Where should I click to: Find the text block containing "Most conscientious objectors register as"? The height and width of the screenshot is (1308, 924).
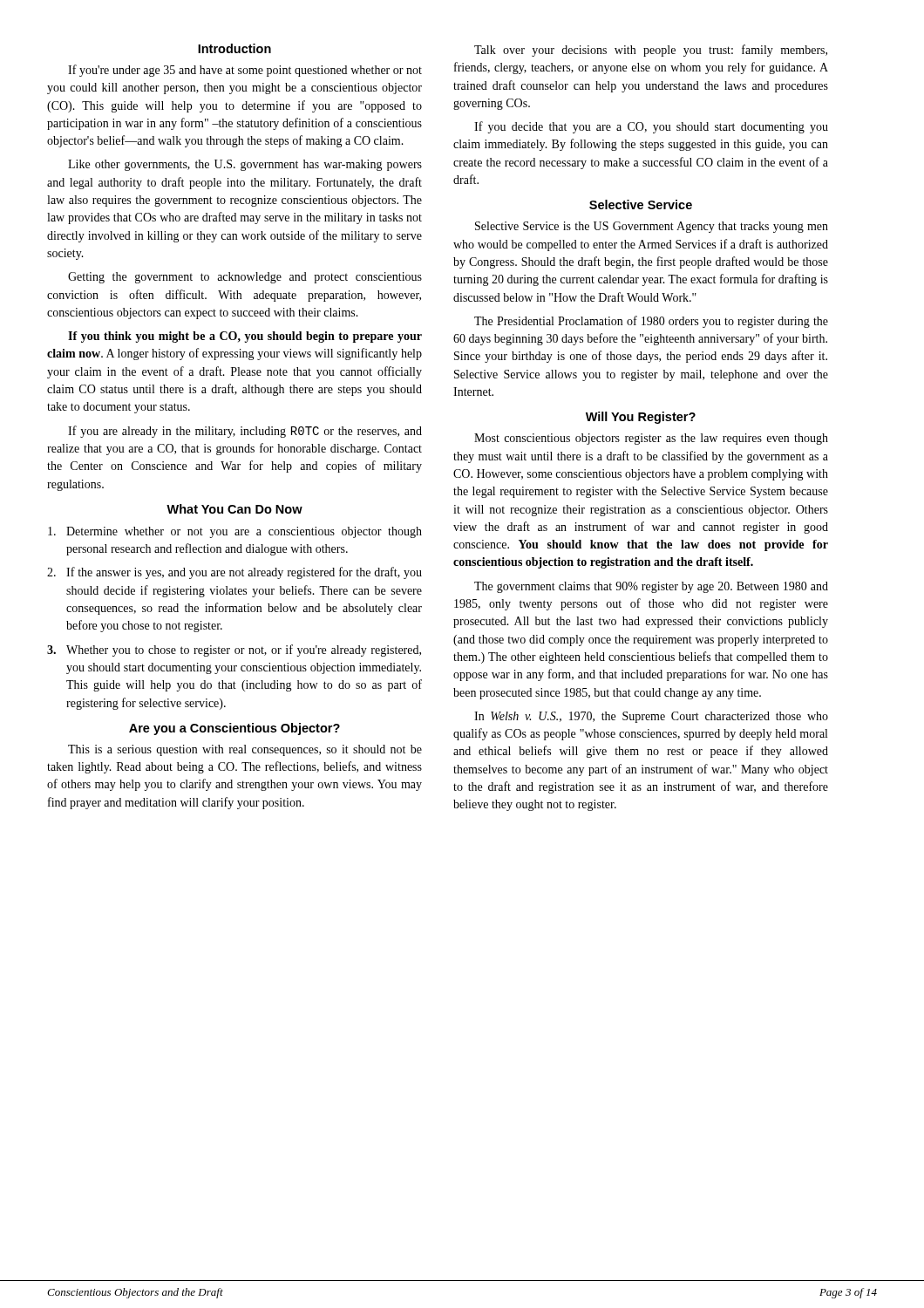[641, 622]
